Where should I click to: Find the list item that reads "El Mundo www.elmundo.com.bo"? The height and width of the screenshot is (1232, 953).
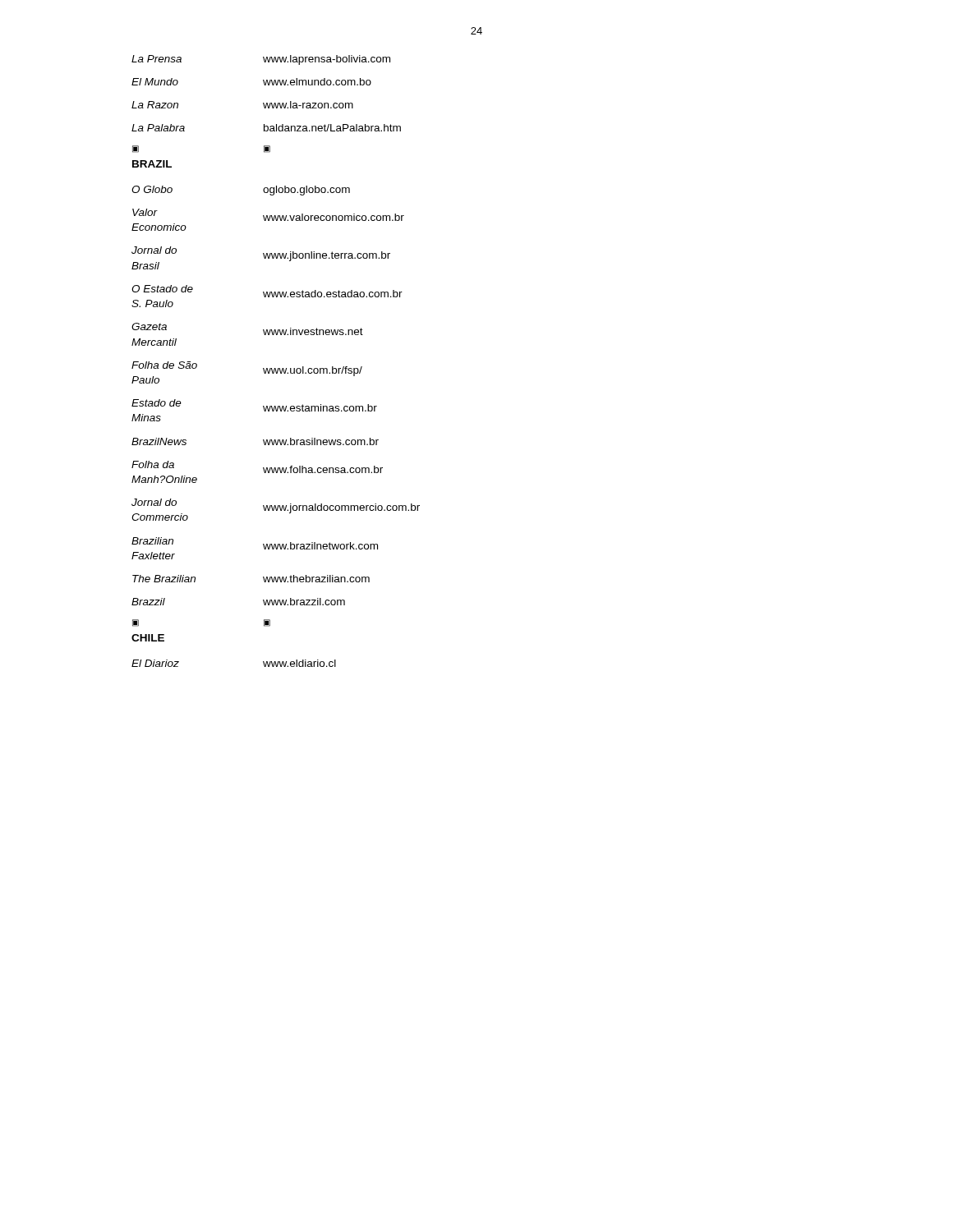[152, 82]
